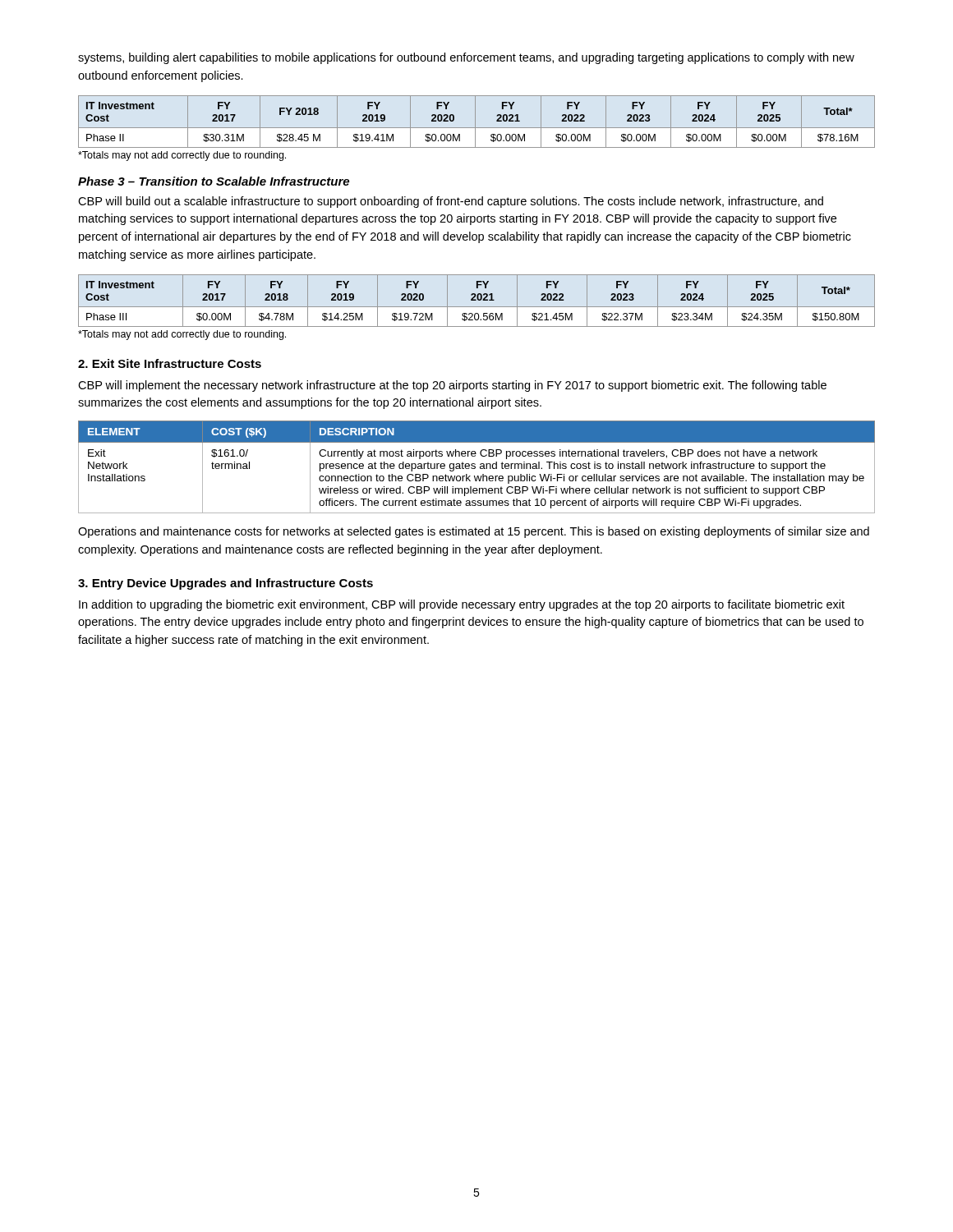Find the table that mentions "COST ($K)"
The image size is (953, 1232).
click(476, 467)
